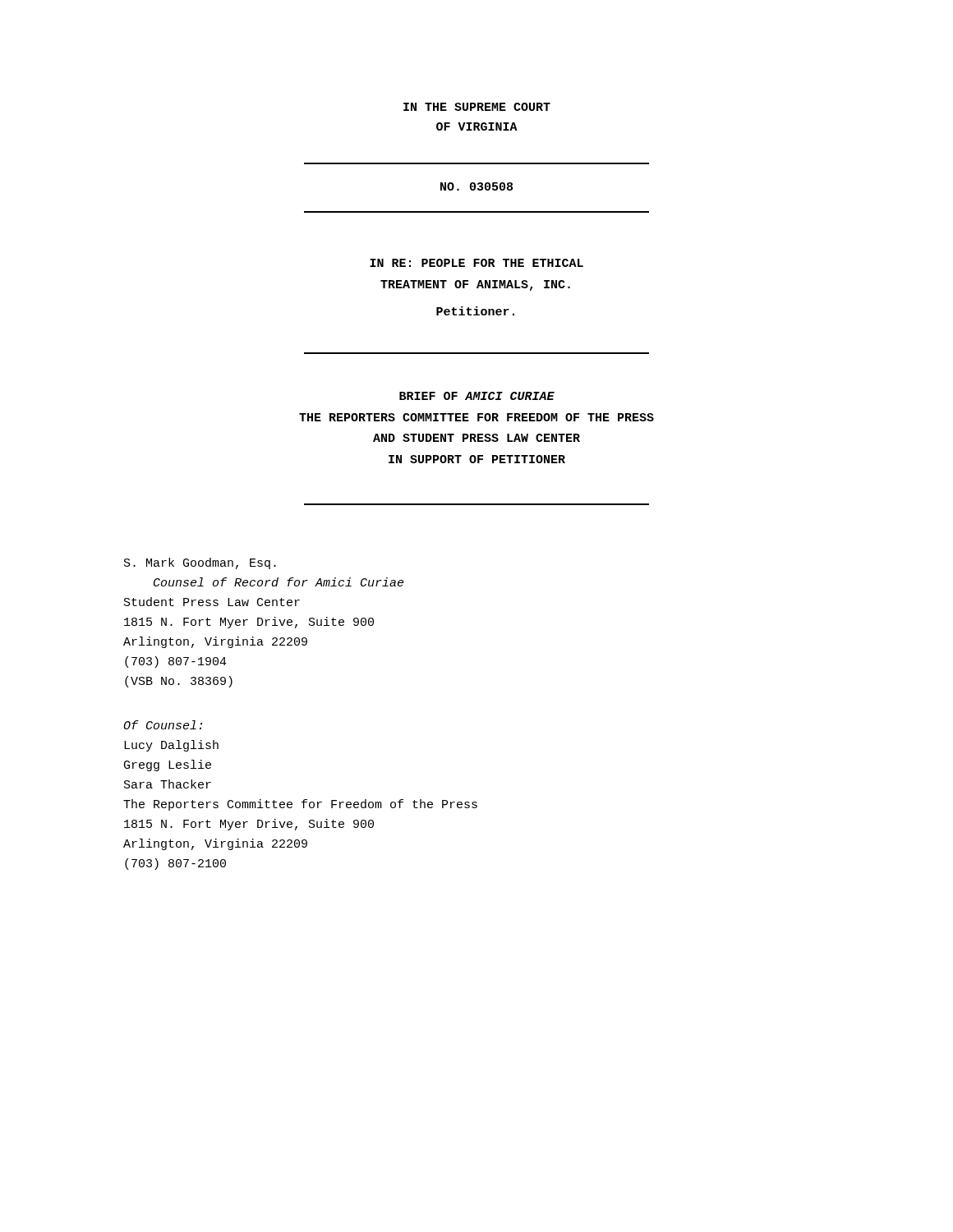The height and width of the screenshot is (1232, 953).
Task: Select the text block that reads "Of Counsel: Lucy Dalglish"
Action: (301, 795)
